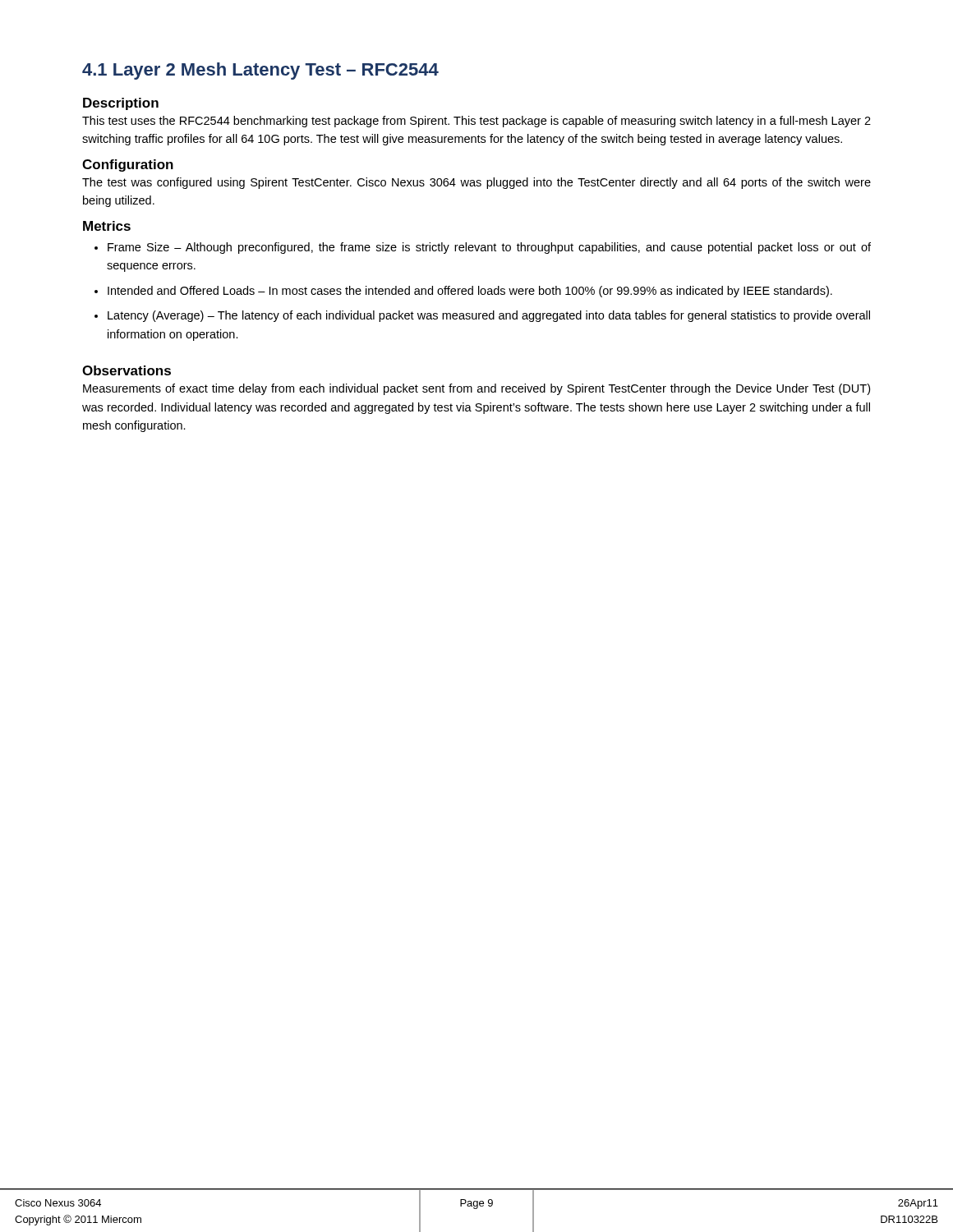Locate the text block that says "This test uses the RFC2544 benchmarking test"
The image size is (953, 1232).
pyautogui.click(x=476, y=130)
